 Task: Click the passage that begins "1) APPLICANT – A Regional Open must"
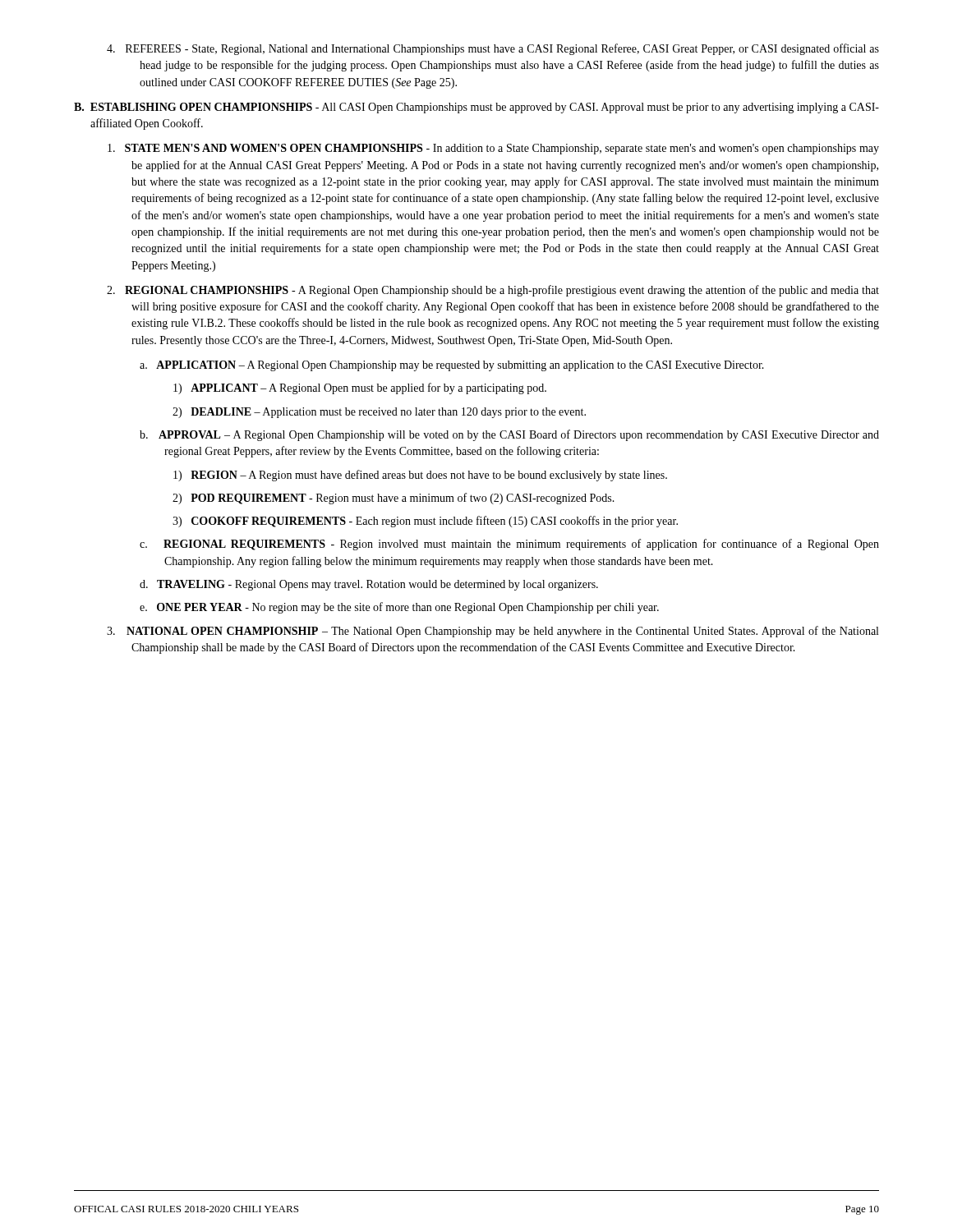360,388
